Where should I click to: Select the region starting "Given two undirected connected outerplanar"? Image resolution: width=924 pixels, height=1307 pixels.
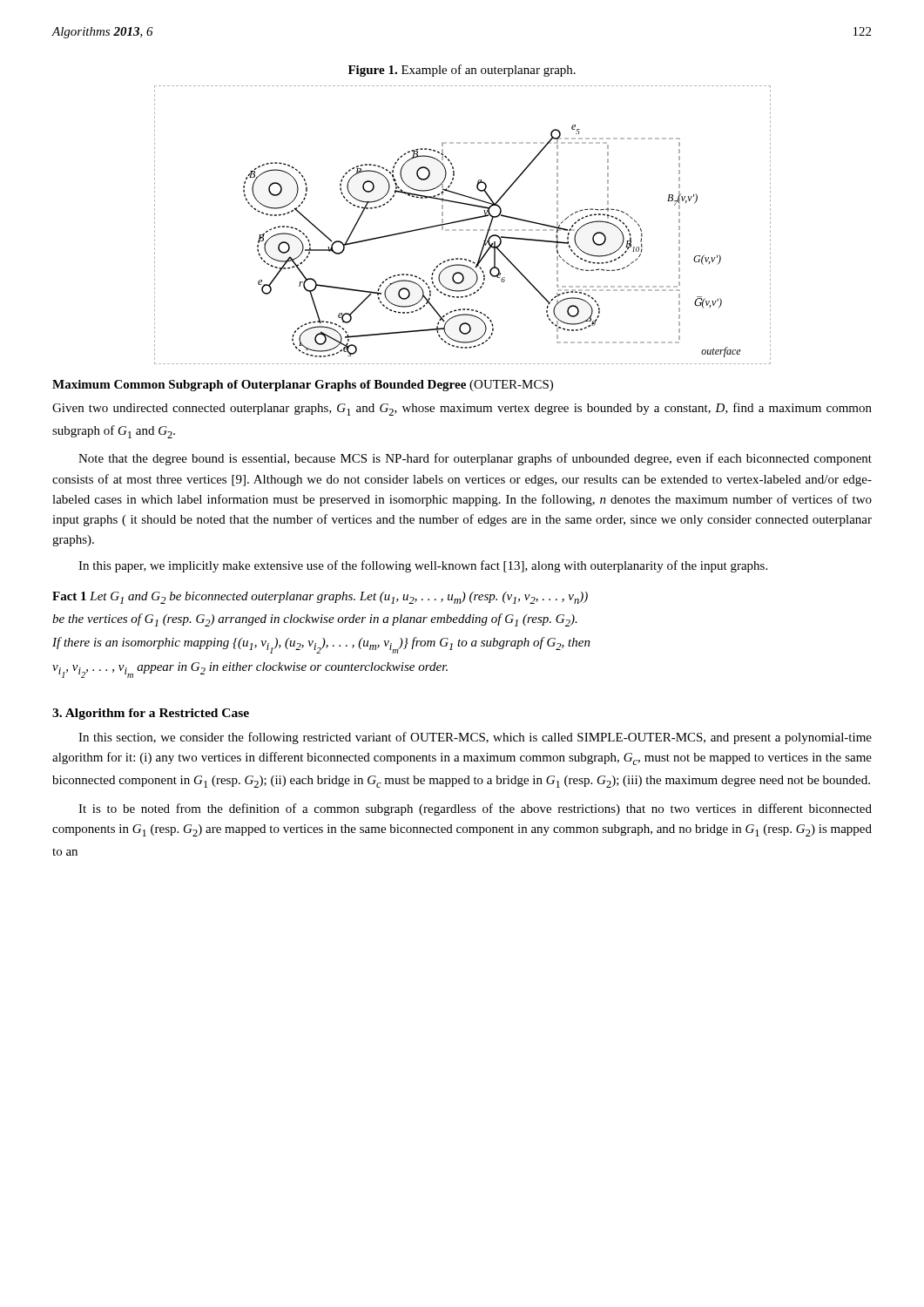(x=462, y=421)
